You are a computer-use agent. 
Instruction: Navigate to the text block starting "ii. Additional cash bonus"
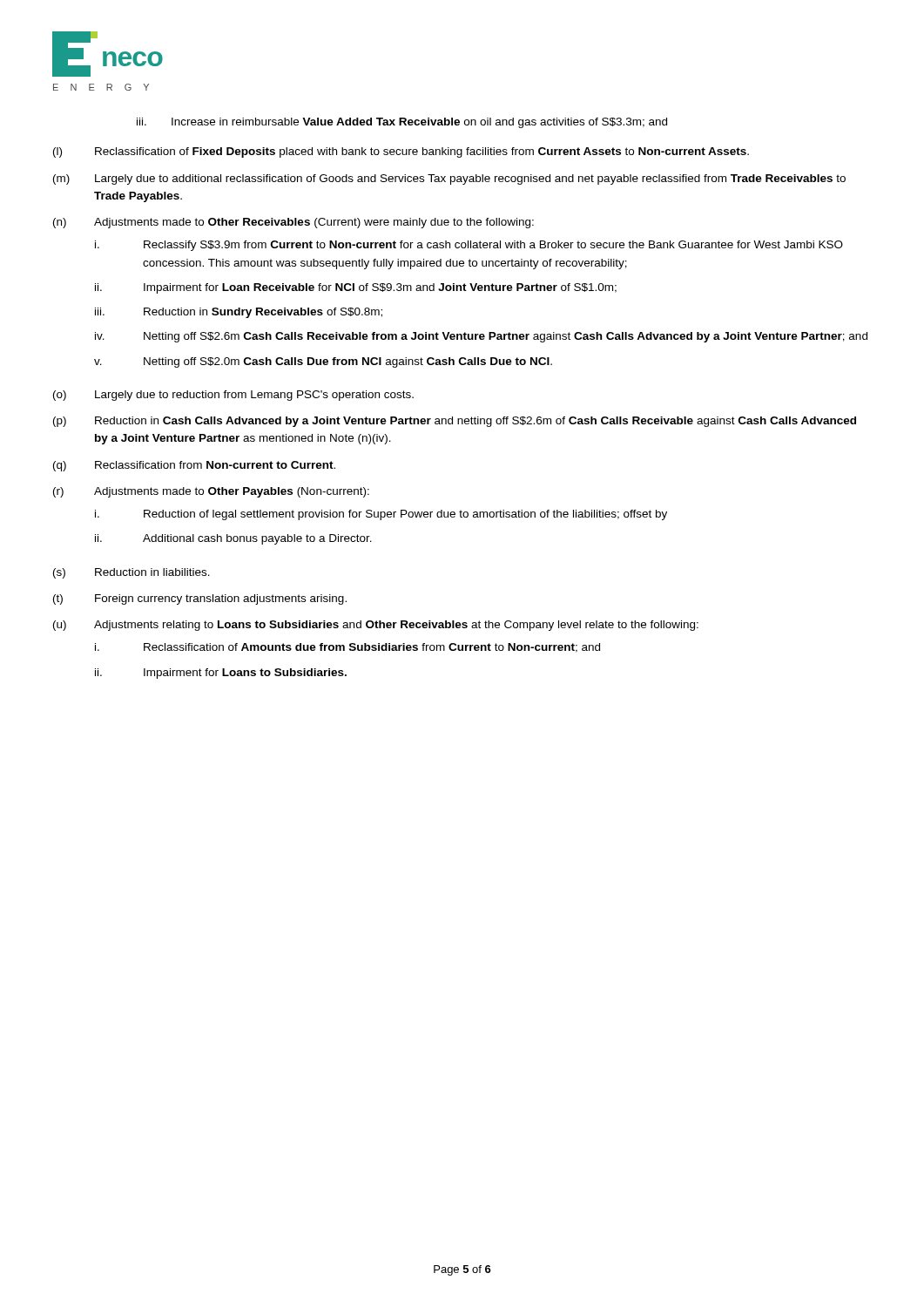pos(233,539)
